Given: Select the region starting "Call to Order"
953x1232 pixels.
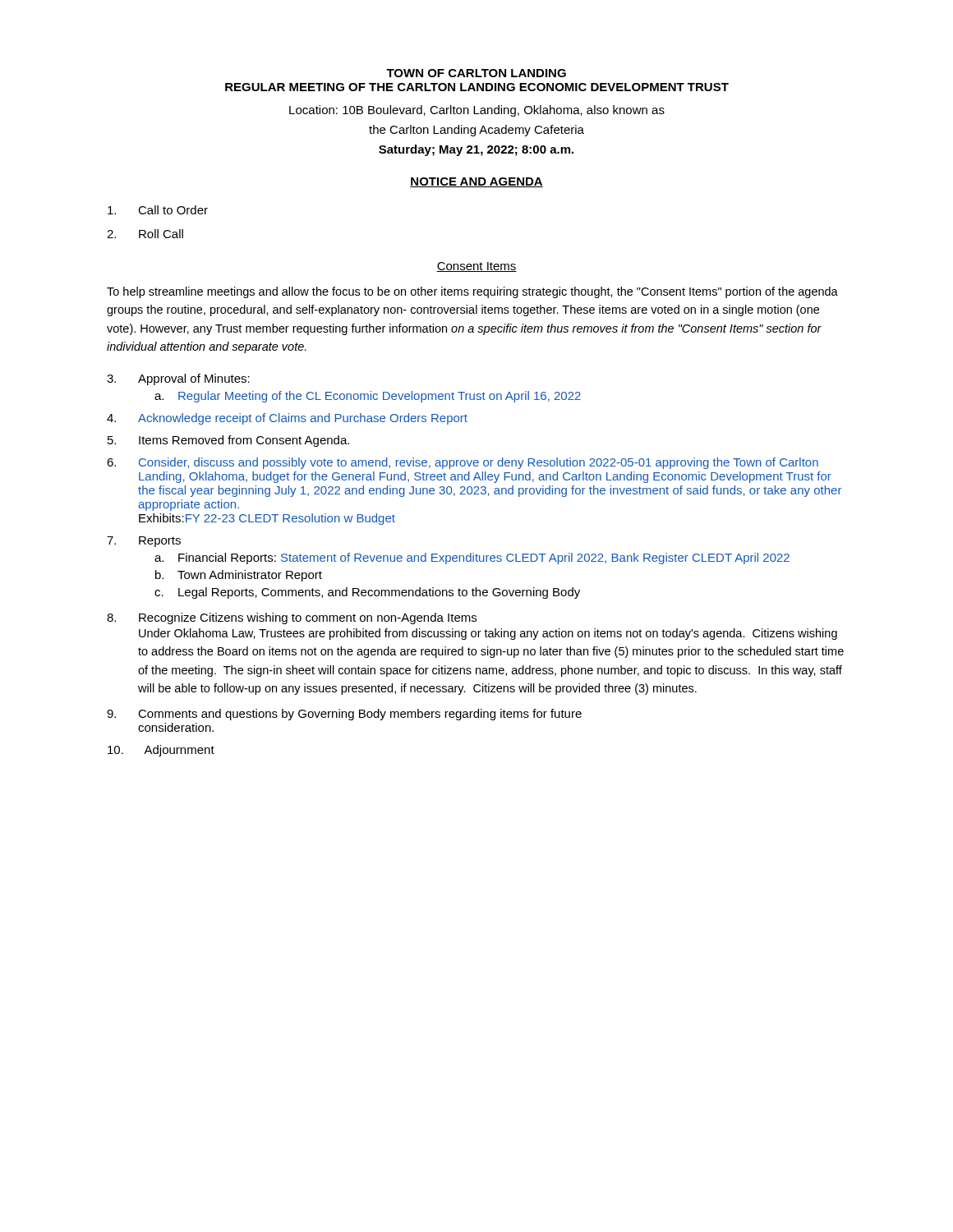Looking at the screenshot, I should 157,210.
